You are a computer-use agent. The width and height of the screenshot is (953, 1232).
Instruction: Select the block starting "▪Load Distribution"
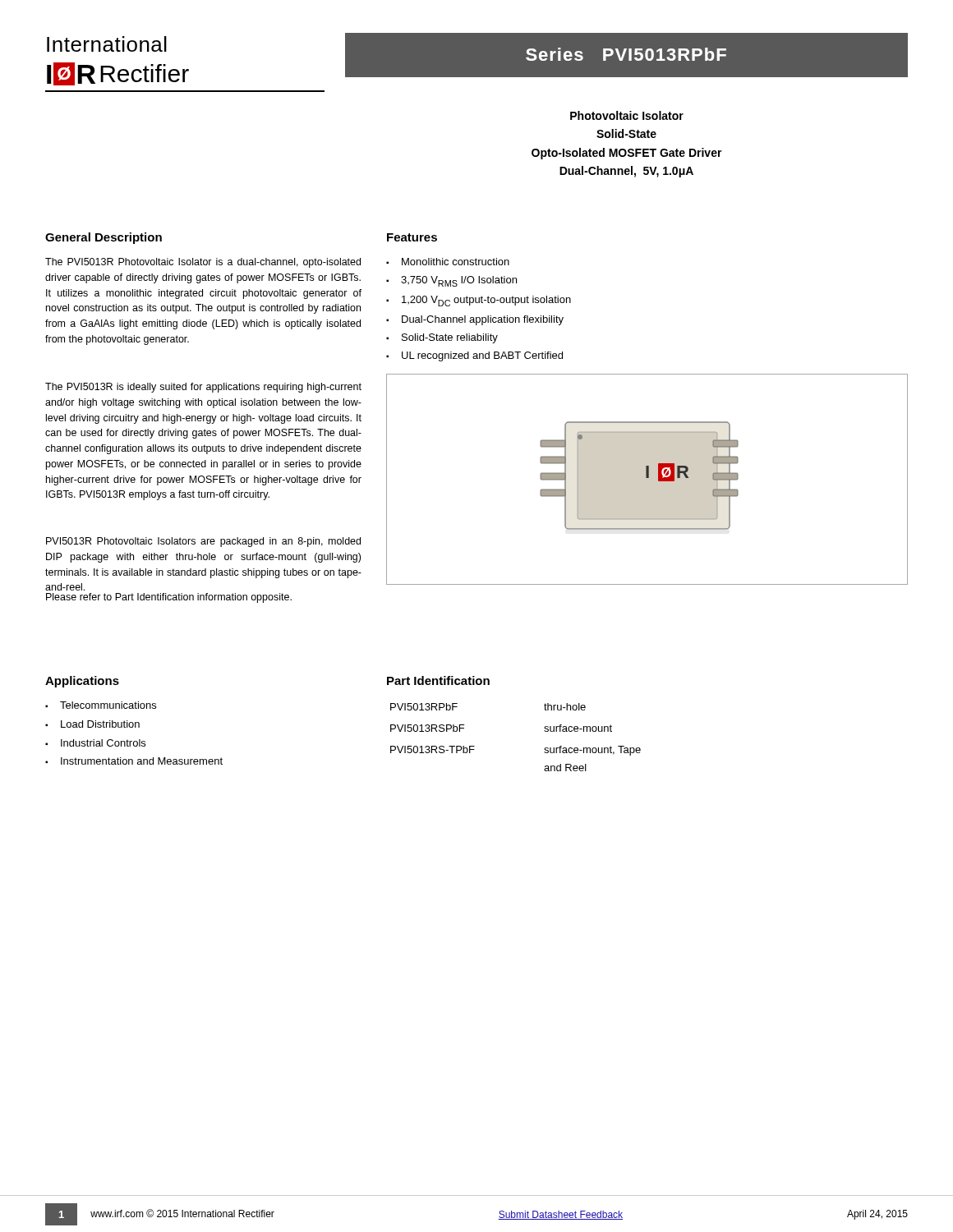point(93,725)
